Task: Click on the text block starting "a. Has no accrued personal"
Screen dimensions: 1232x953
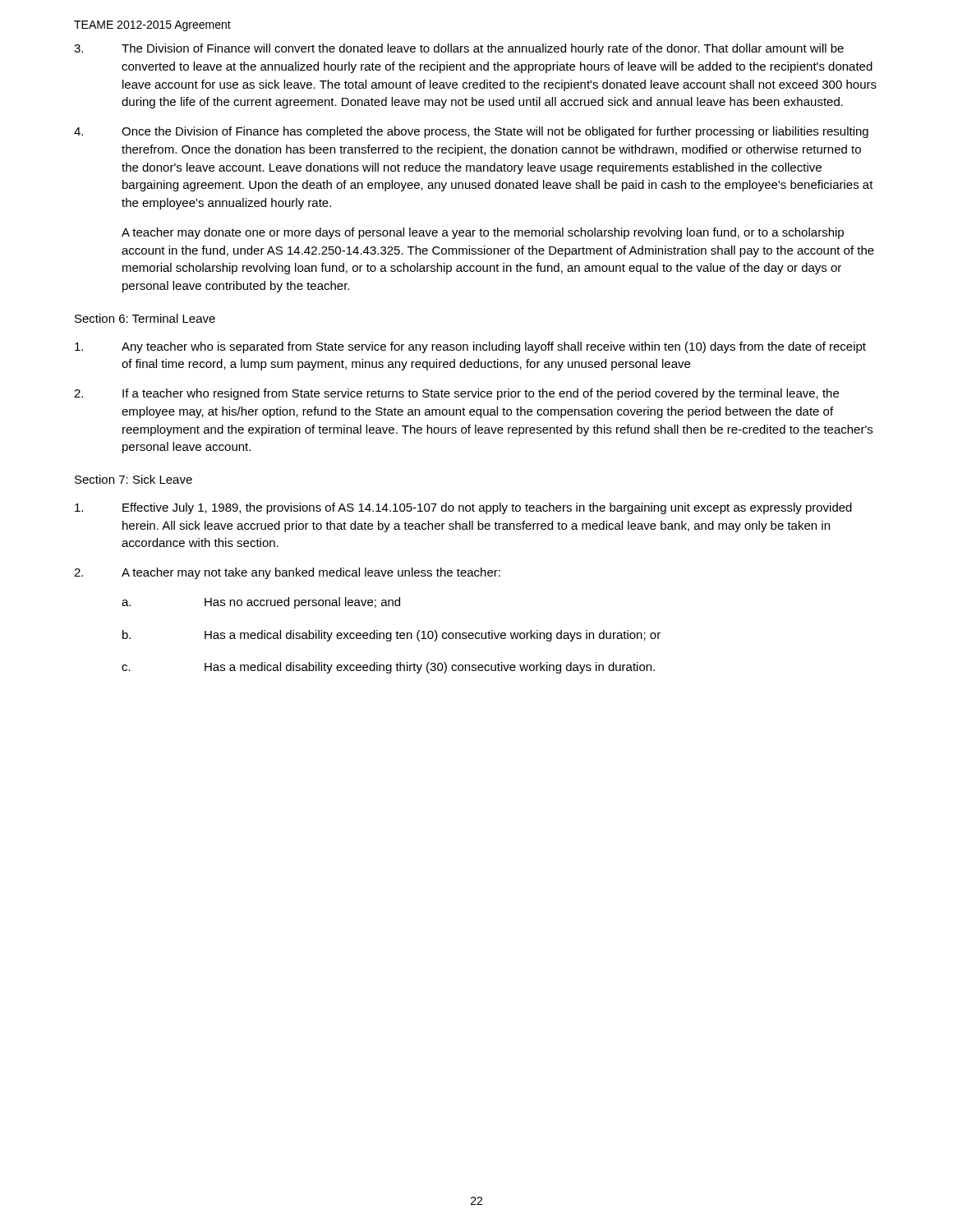Action: click(x=261, y=603)
